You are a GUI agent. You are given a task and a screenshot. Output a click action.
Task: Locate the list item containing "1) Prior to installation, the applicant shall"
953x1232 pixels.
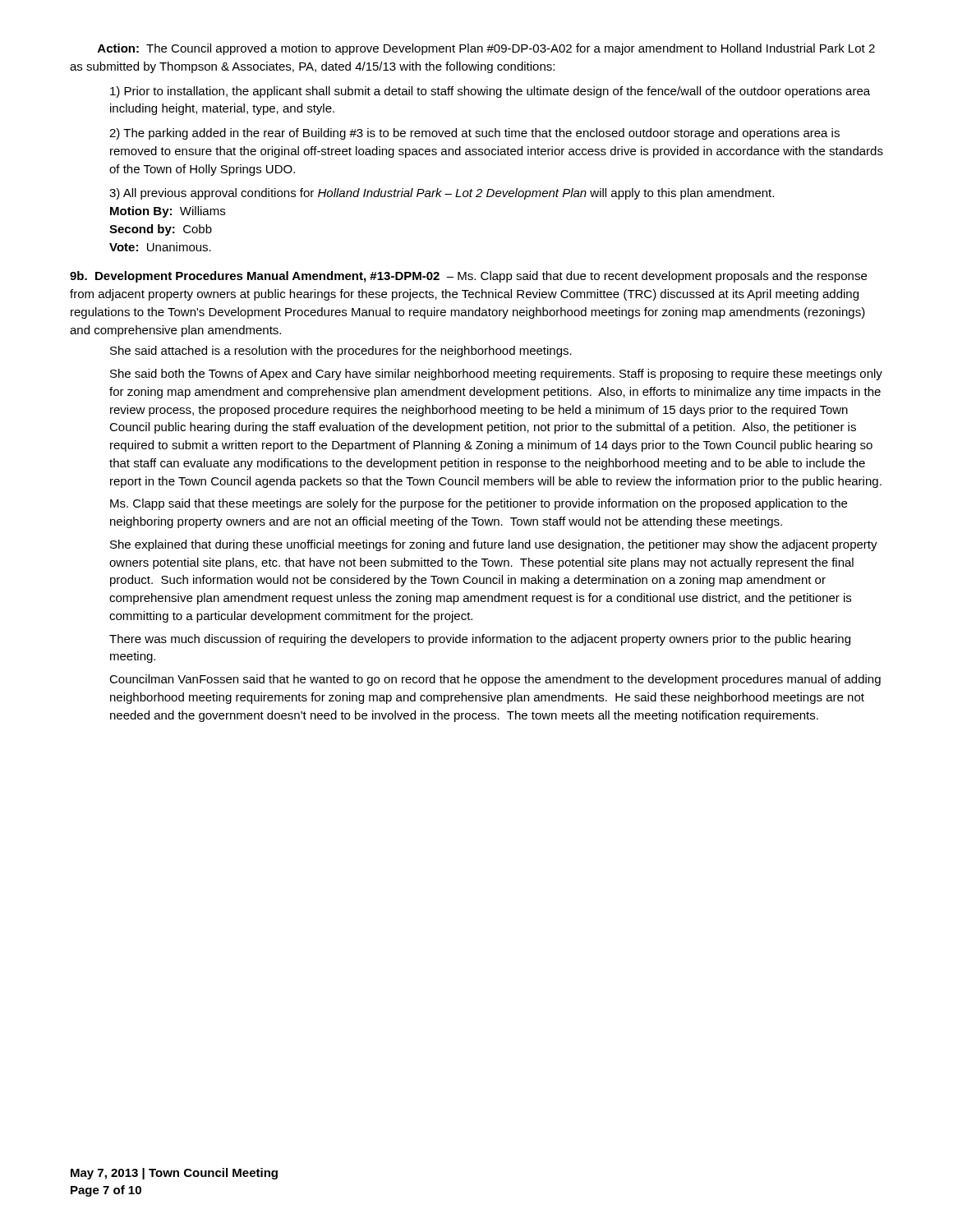point(490,99)
